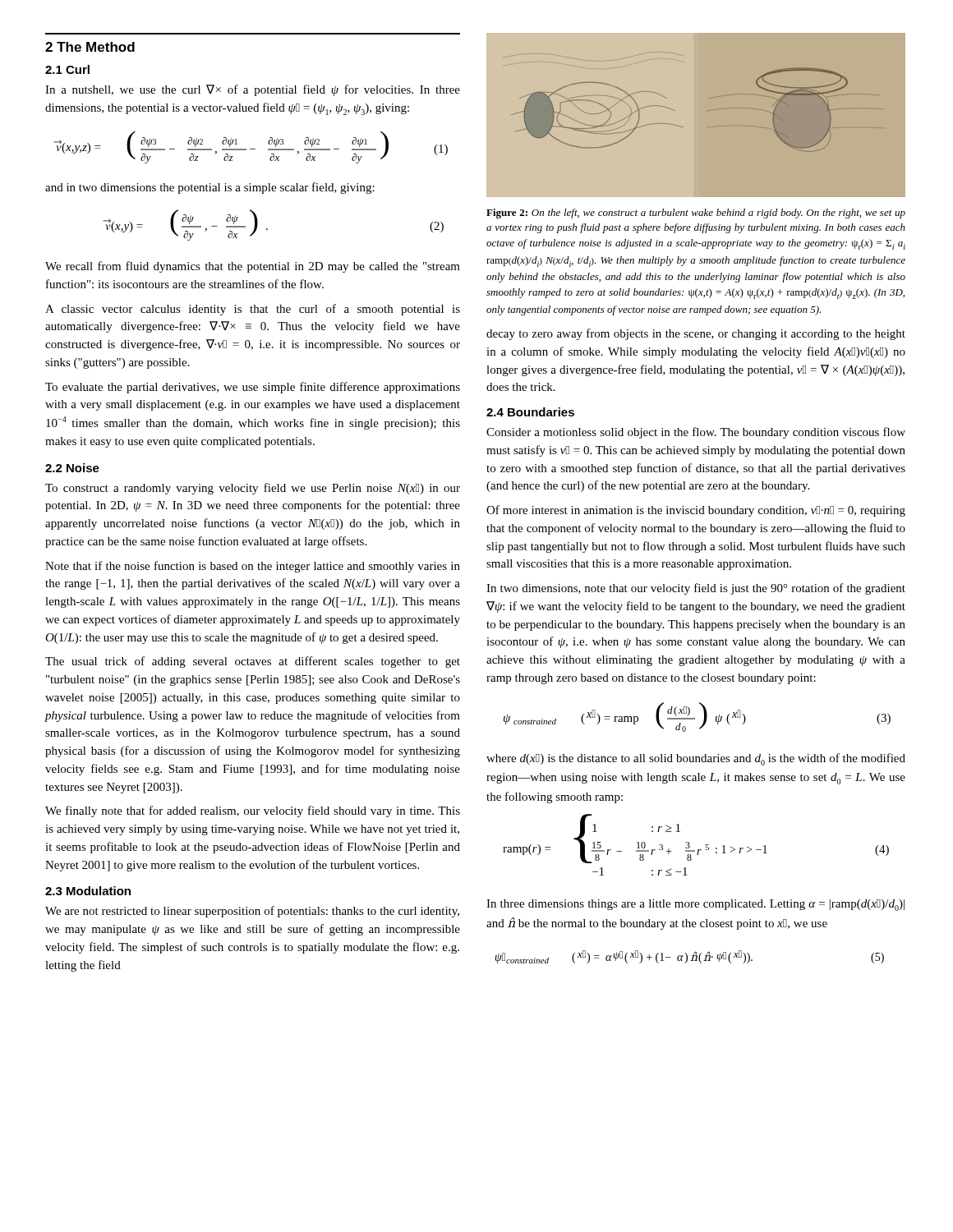Click on the passage starting "and in two dimensions"

tap(210, 187)
